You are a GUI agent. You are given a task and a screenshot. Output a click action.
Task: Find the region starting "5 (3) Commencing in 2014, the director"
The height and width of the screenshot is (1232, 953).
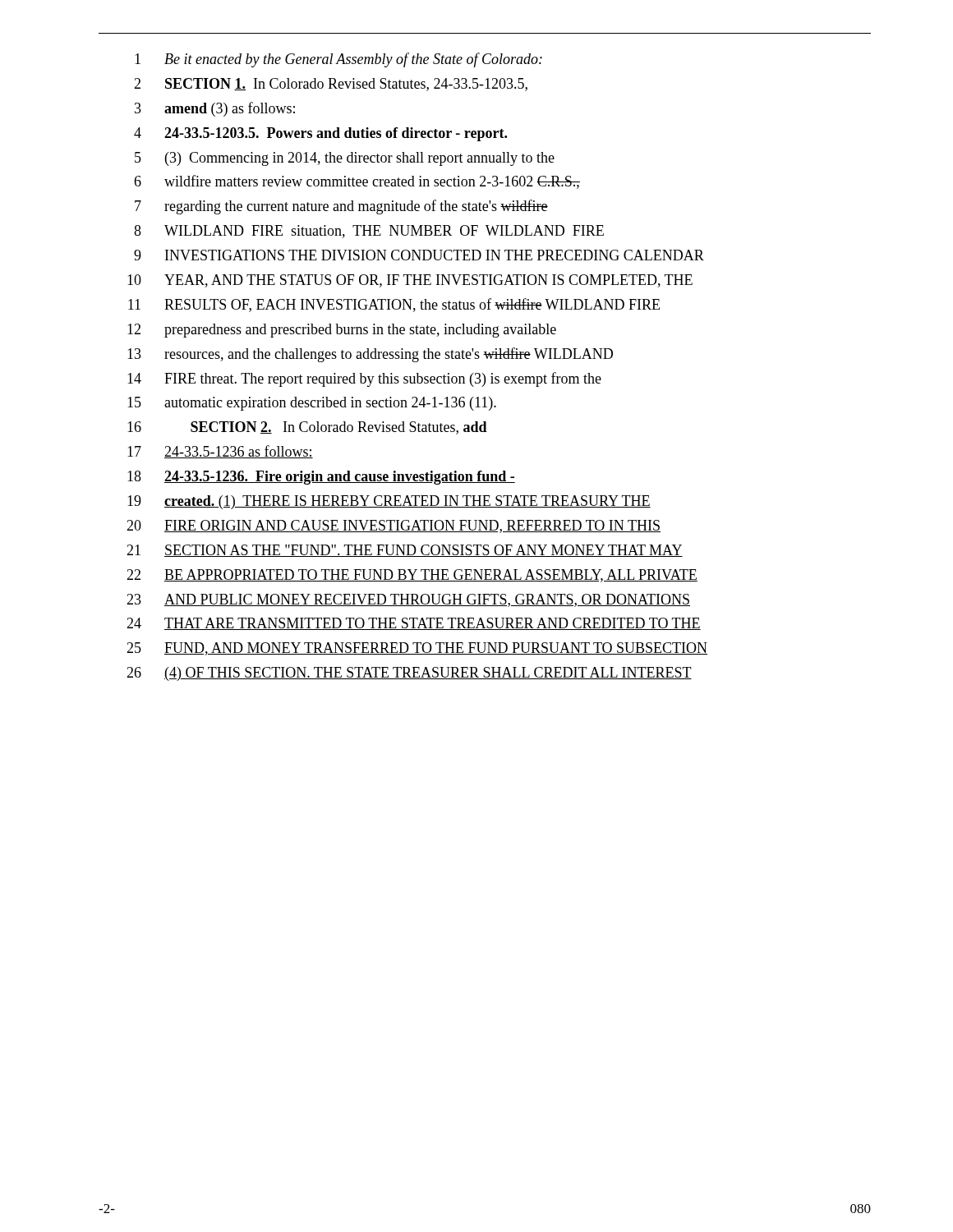[485, 158]
